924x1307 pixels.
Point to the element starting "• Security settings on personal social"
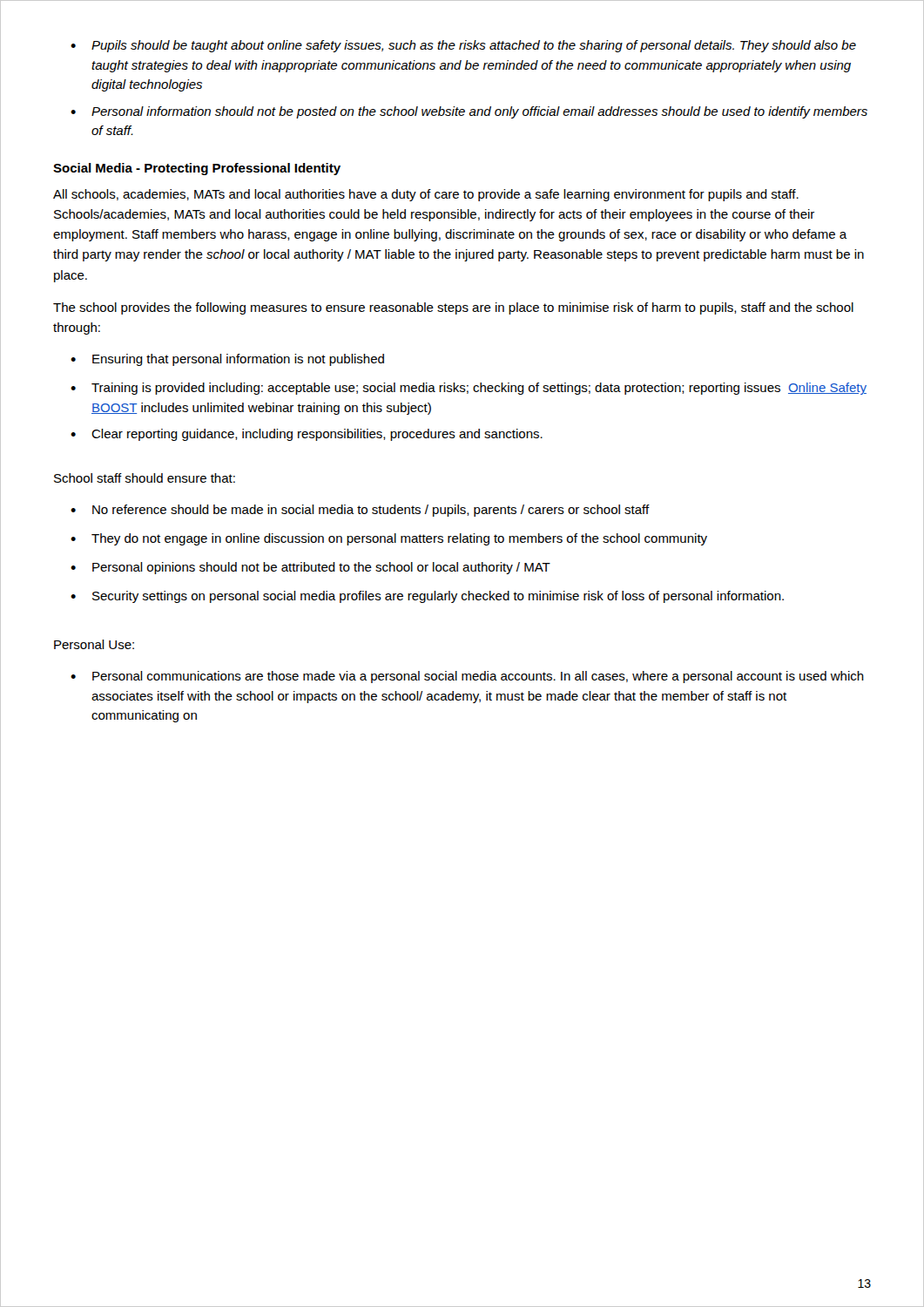click(471, 598)
